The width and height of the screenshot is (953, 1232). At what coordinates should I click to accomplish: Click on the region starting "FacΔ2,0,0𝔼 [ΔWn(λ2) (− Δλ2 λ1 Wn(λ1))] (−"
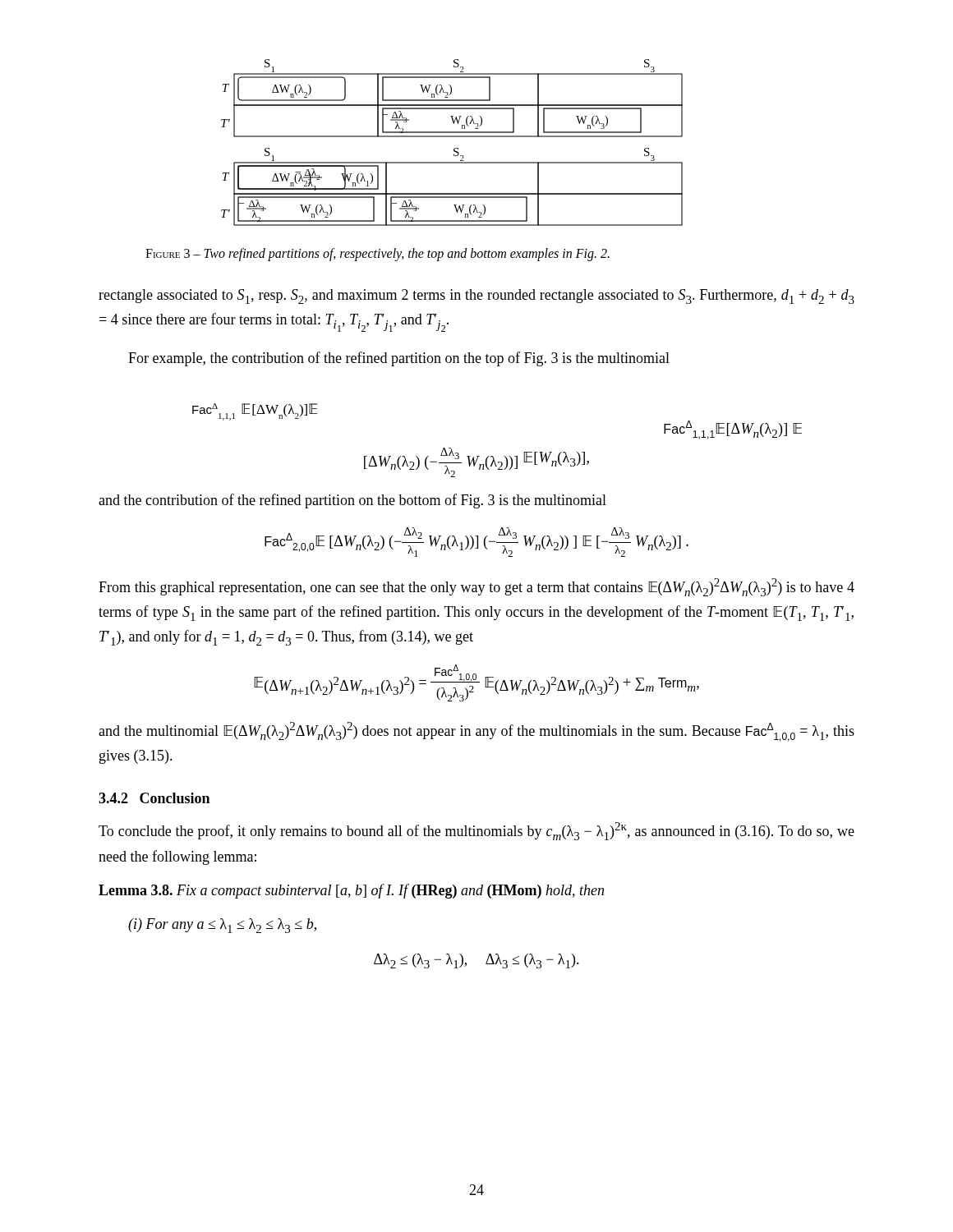(x=476, y=542)
